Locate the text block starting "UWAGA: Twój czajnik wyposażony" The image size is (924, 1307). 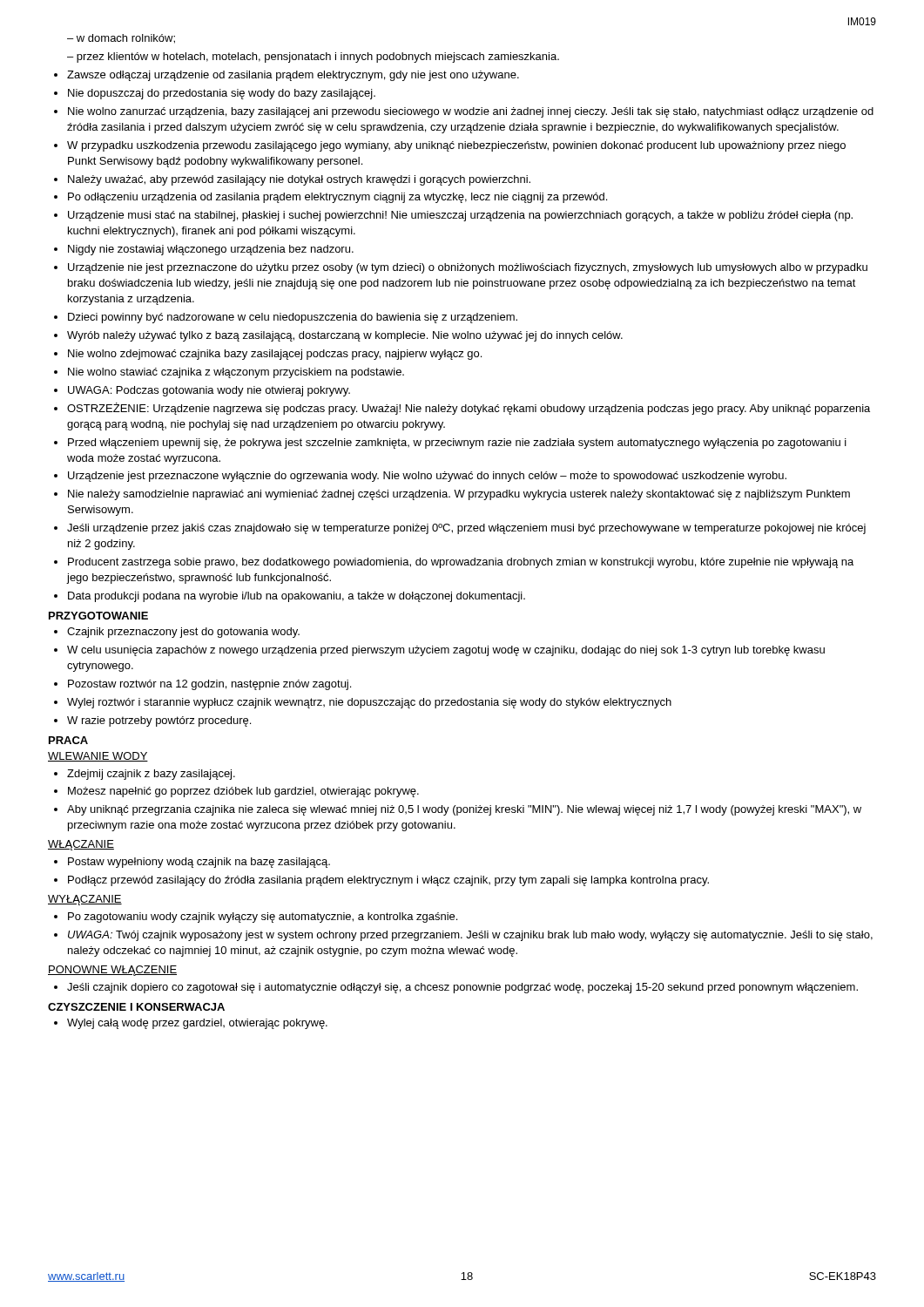[x=472, y=943]
